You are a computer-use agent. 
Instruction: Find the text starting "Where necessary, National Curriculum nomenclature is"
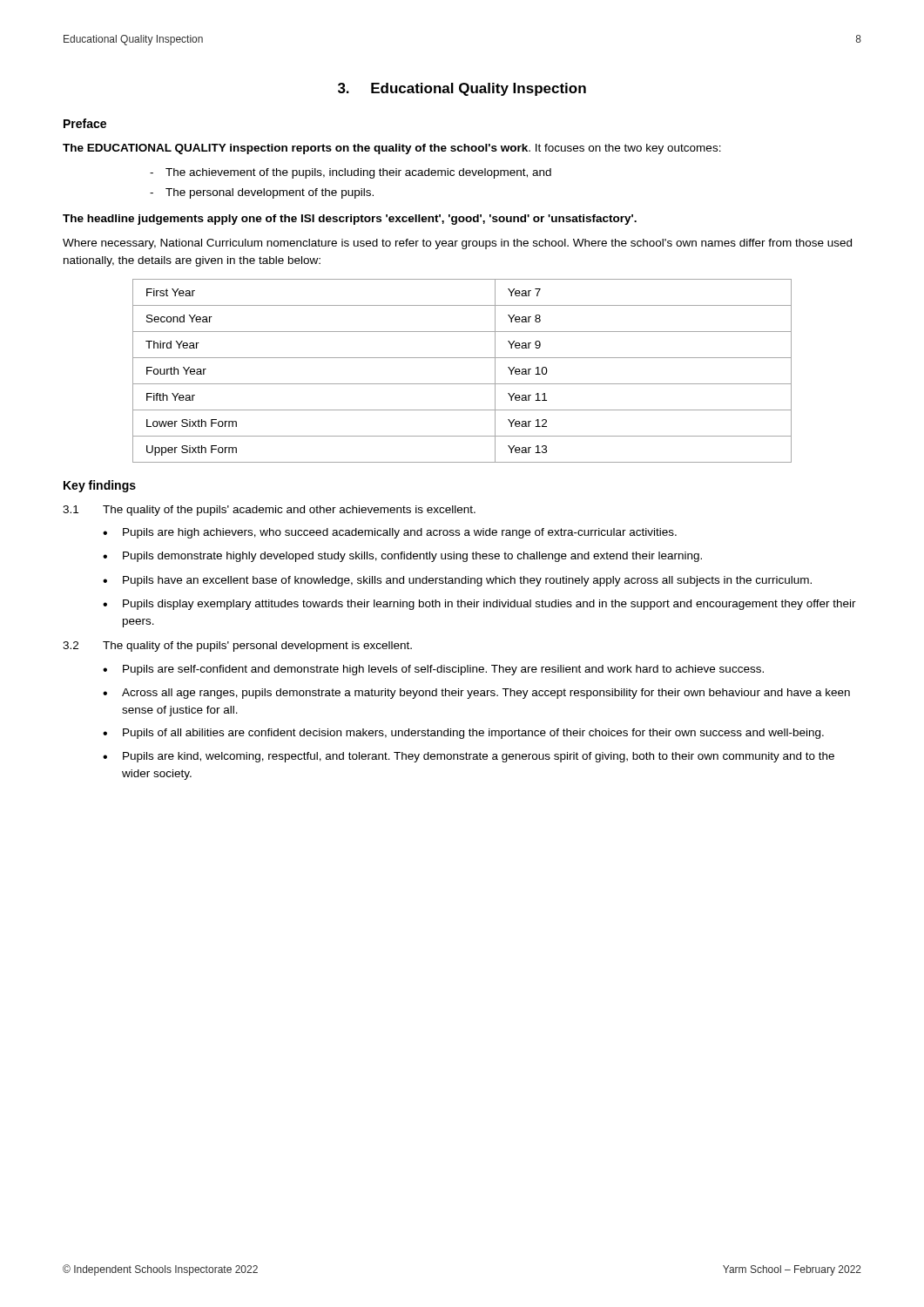[x=458, y=252]
